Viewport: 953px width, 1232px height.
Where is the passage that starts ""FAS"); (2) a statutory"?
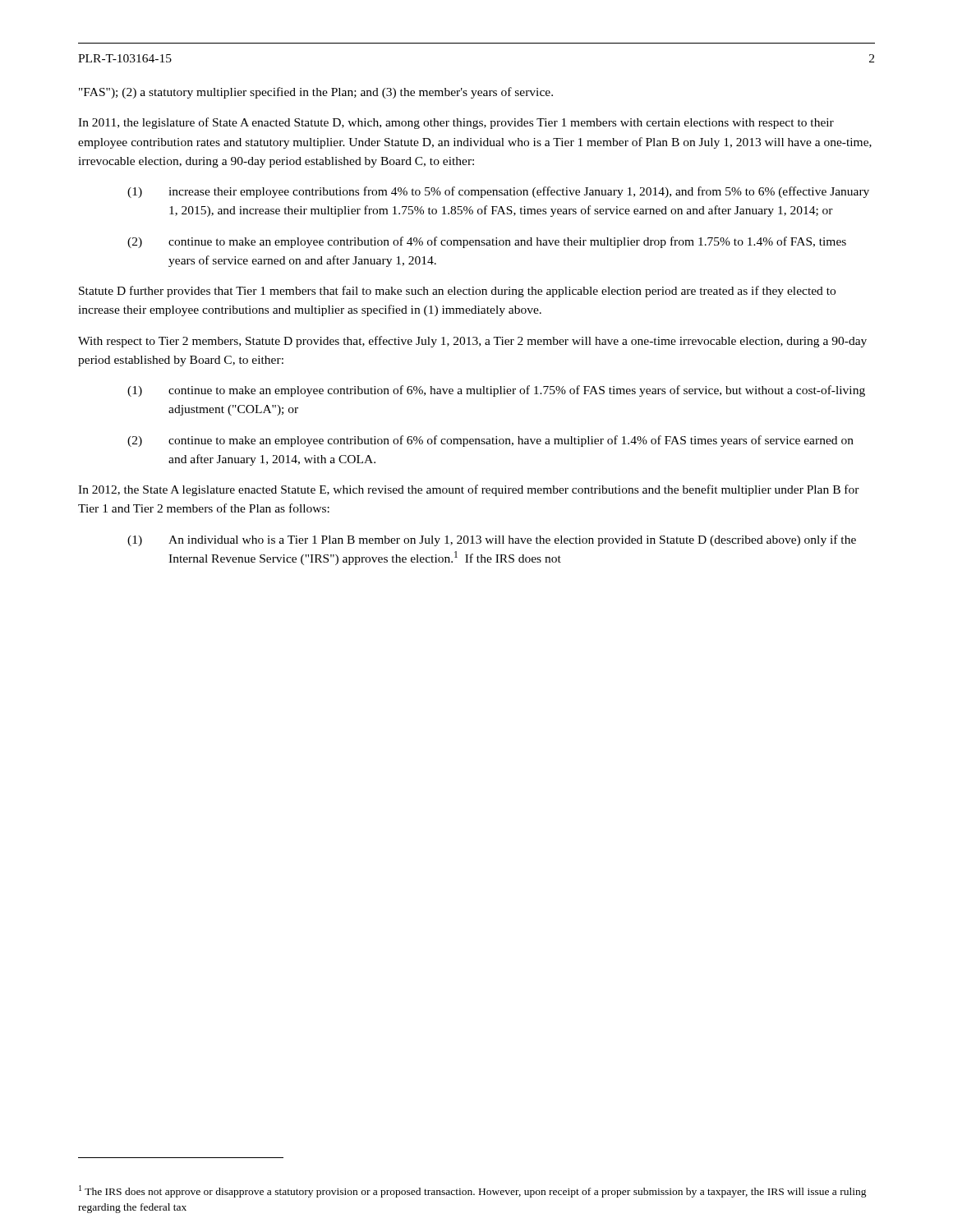click(316, 92)
